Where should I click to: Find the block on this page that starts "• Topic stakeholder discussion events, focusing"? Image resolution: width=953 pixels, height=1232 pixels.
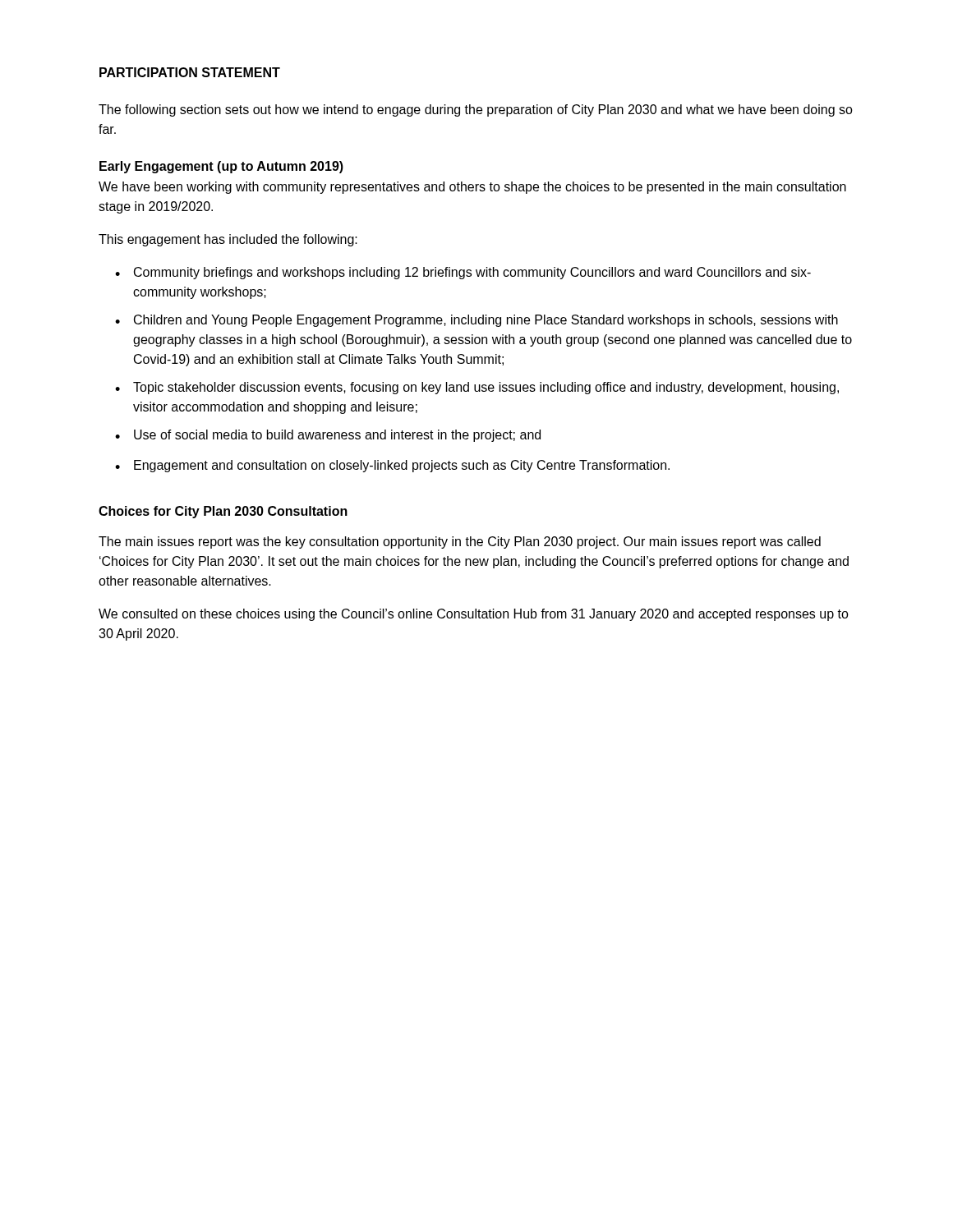(x=485, y=398)
